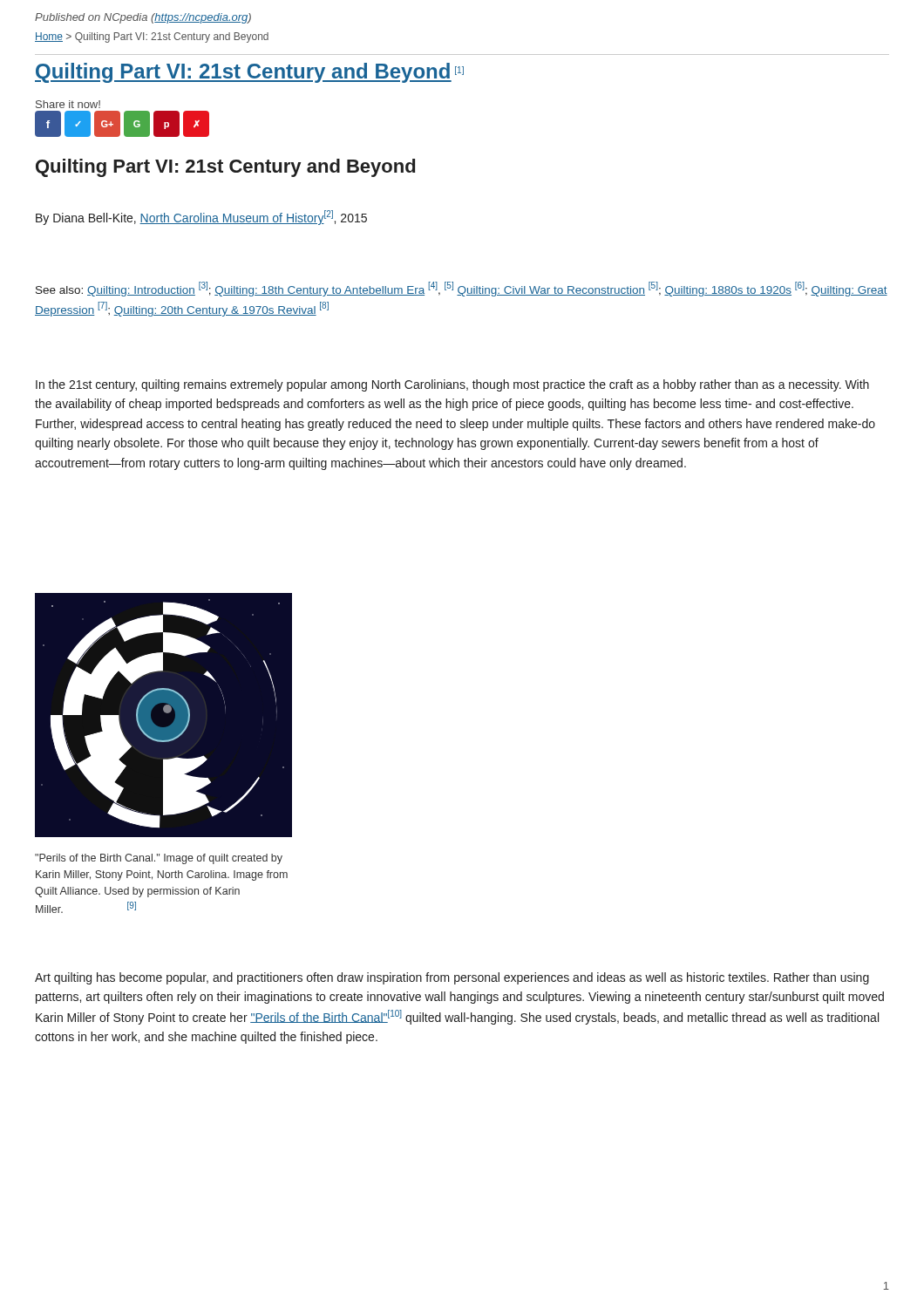Image resolution: width=924 pixels, height=1308 pixels.
Task: Find the passage starting "In the 21st century, quilting remains extremely"
Action: click(x=455, y=424)
